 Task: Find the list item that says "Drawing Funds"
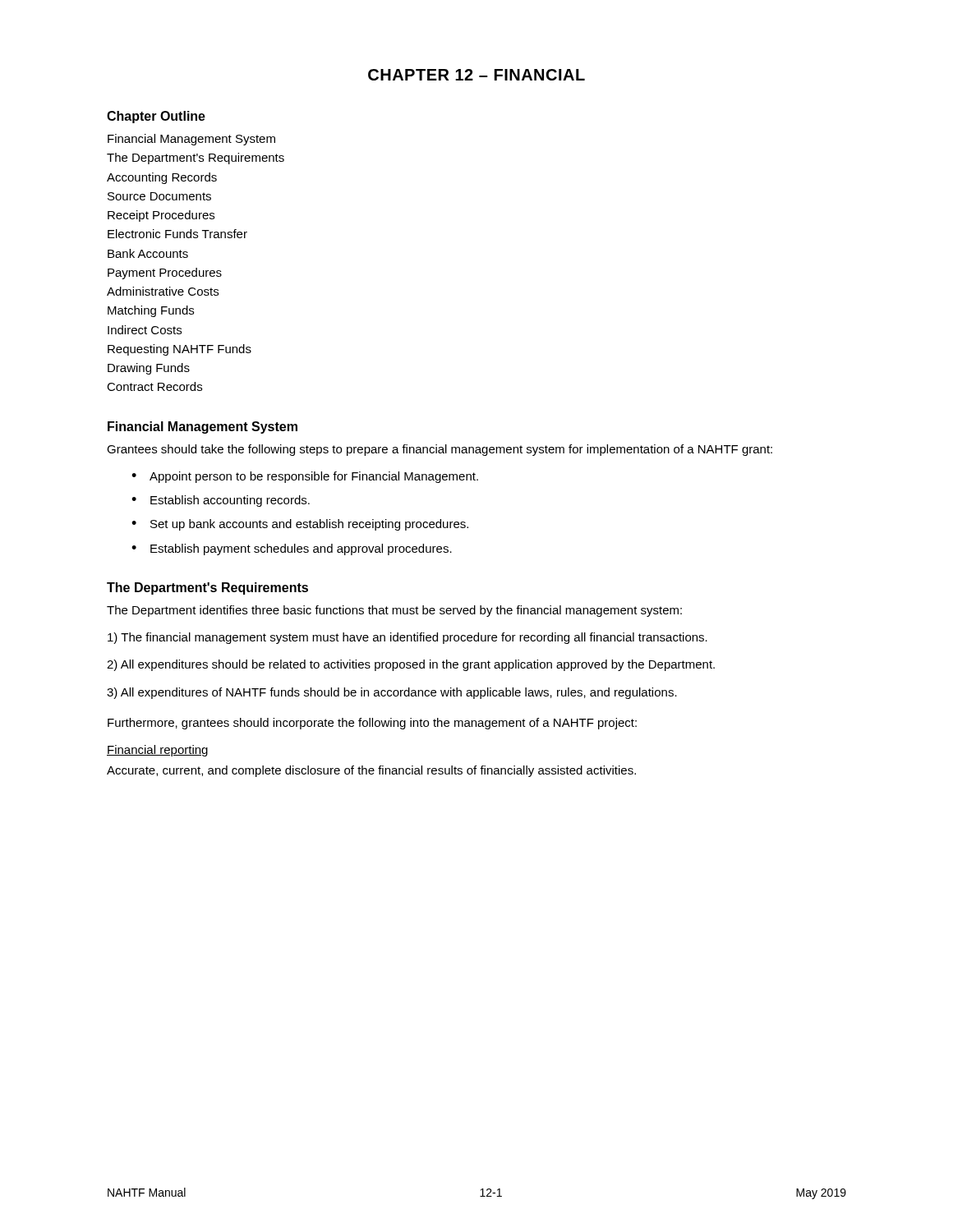pyautogui.click(x=148, y=368)
